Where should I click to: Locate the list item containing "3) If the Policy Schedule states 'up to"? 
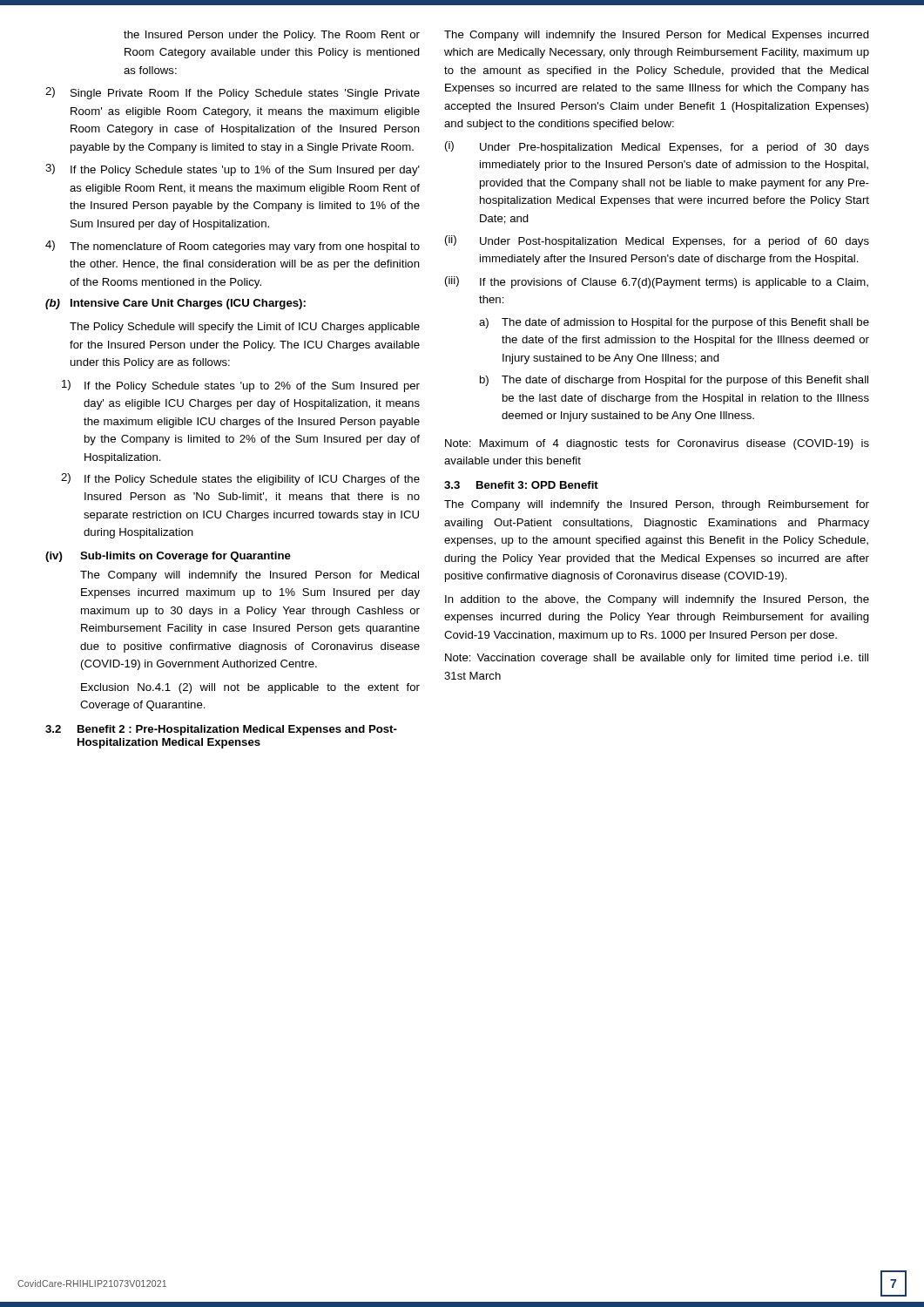233,197
